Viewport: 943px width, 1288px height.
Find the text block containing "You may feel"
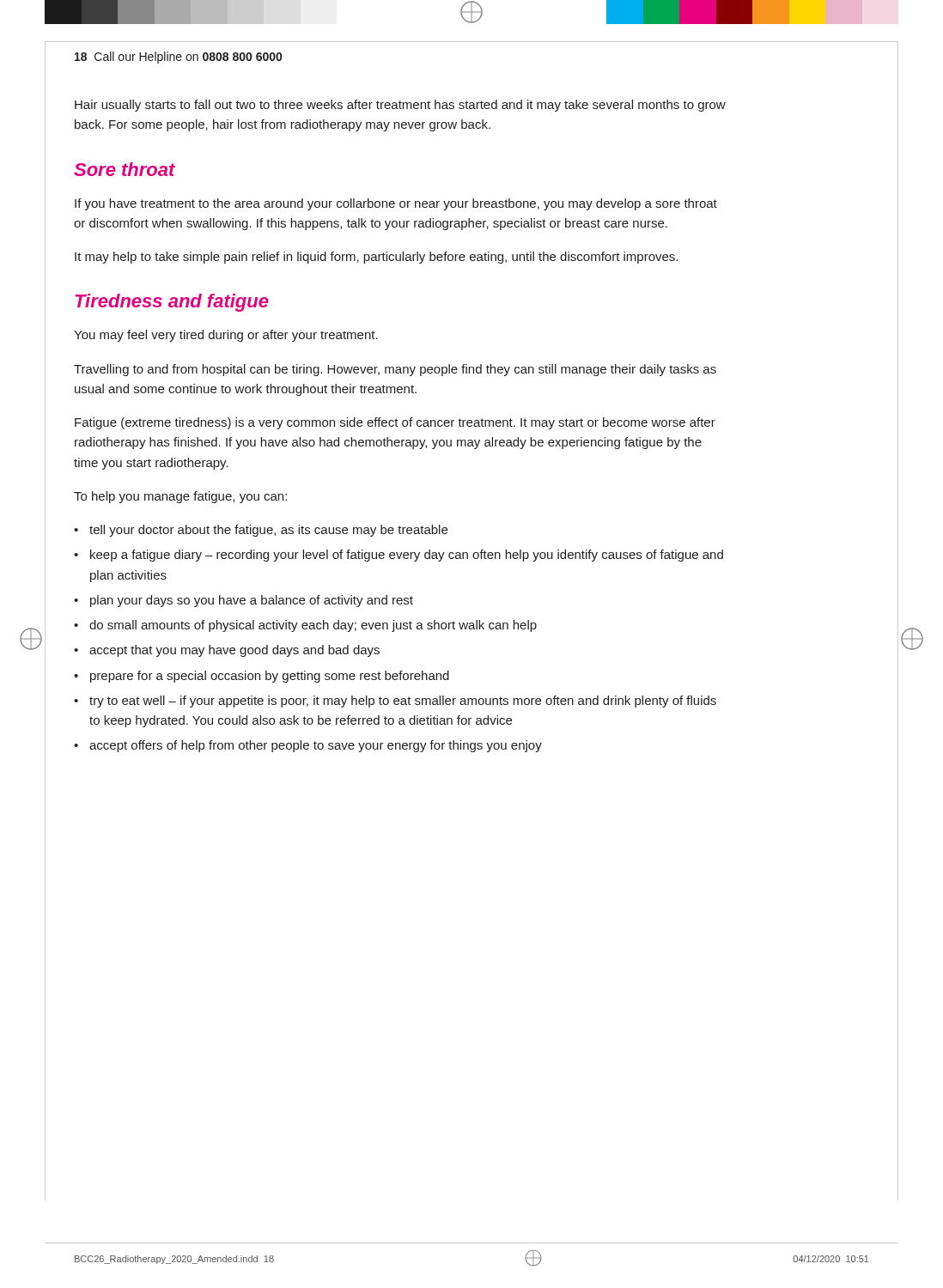[226, 336]
